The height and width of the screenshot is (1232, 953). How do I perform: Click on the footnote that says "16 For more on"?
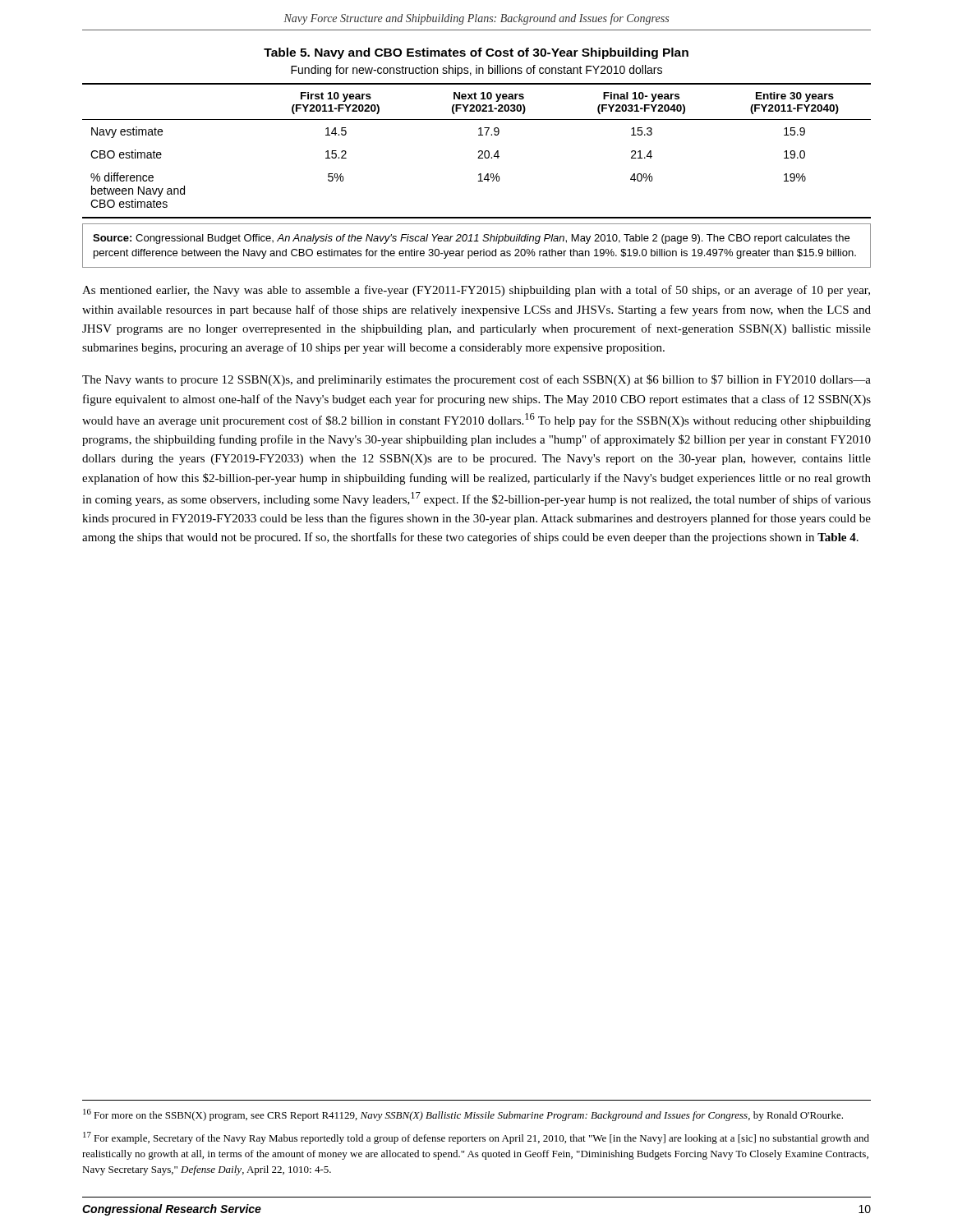(x=463, y=1114)
